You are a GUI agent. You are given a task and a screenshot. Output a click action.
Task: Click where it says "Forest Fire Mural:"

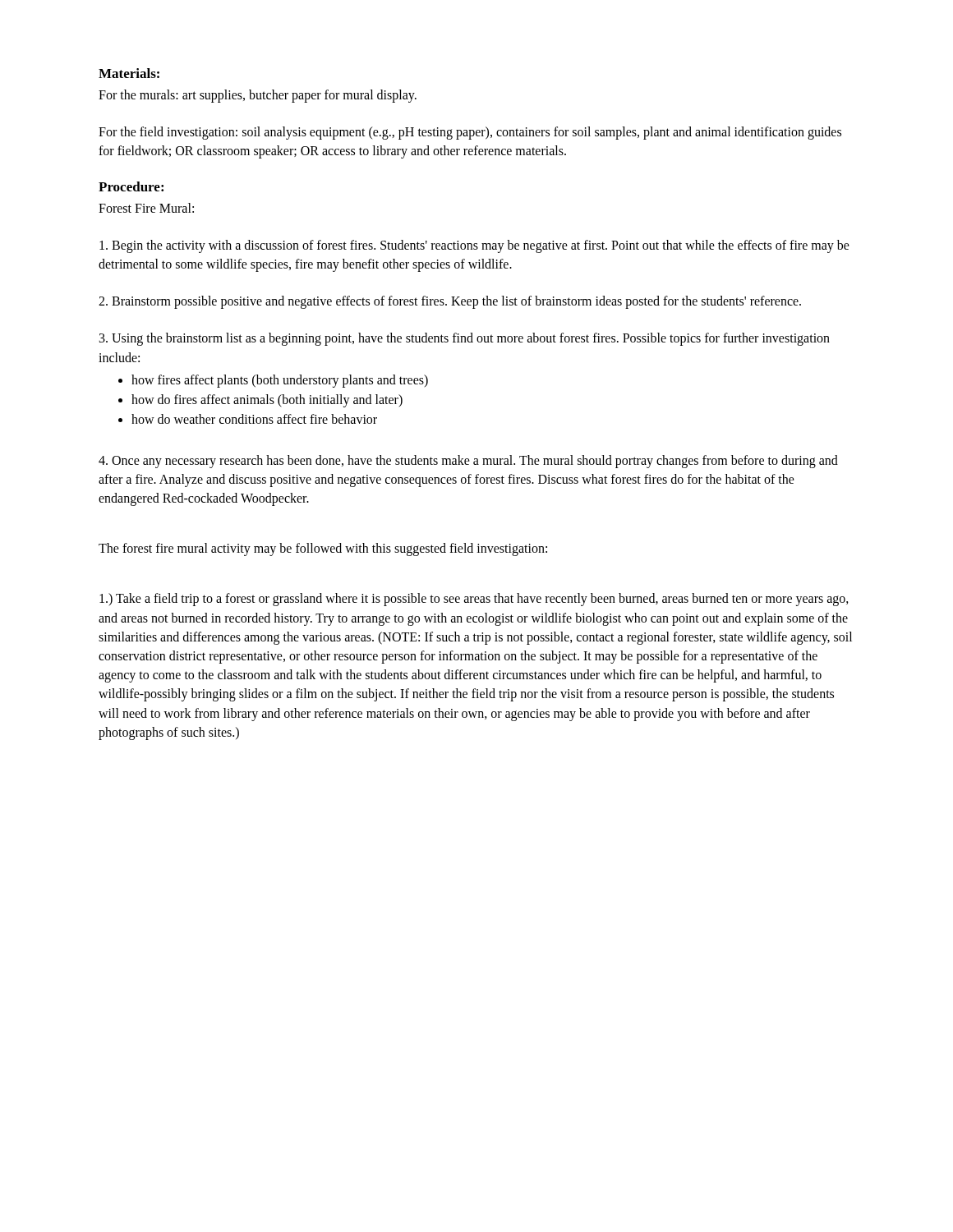[147, 208]
